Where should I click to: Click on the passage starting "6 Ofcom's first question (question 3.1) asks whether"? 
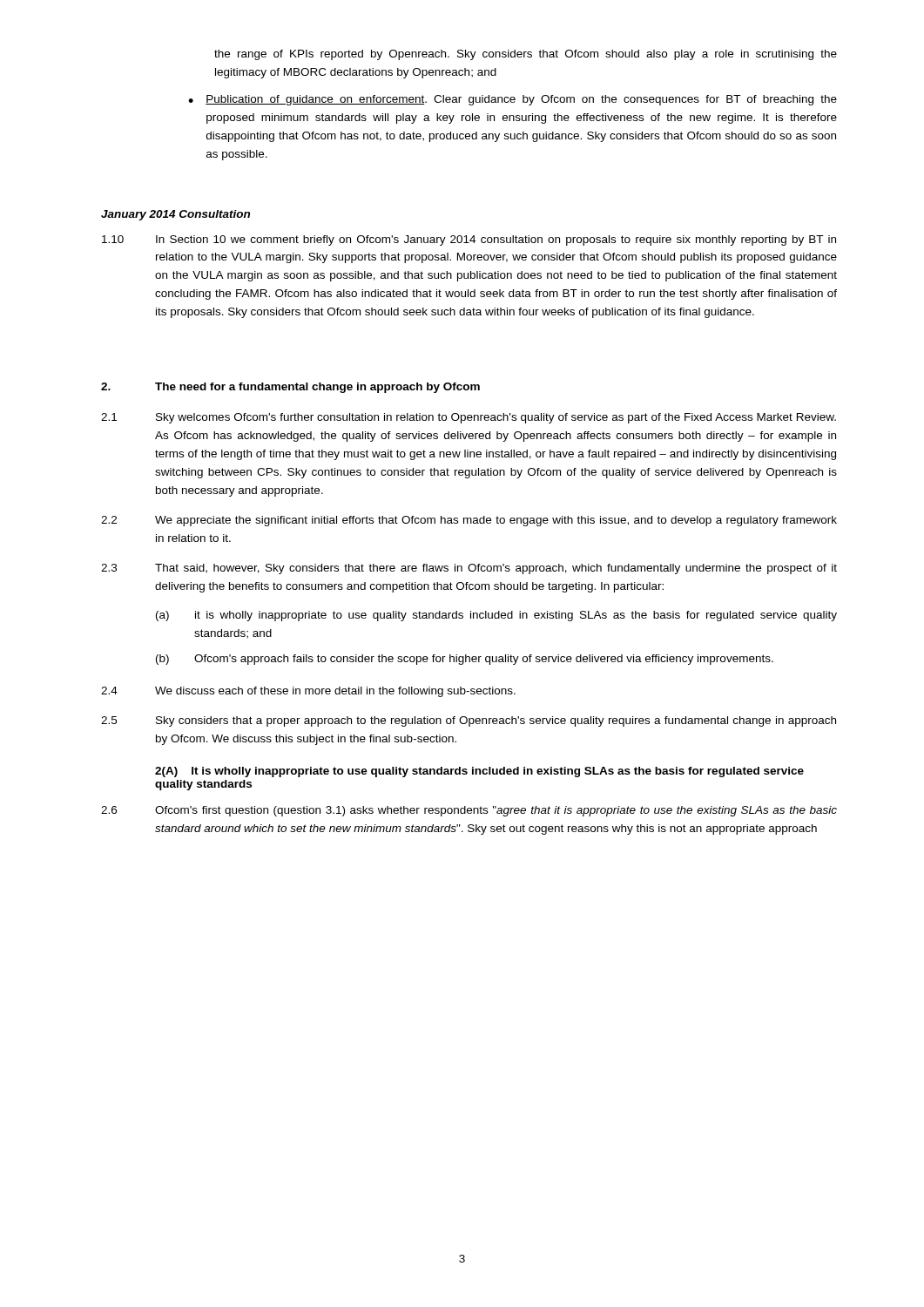469,820
